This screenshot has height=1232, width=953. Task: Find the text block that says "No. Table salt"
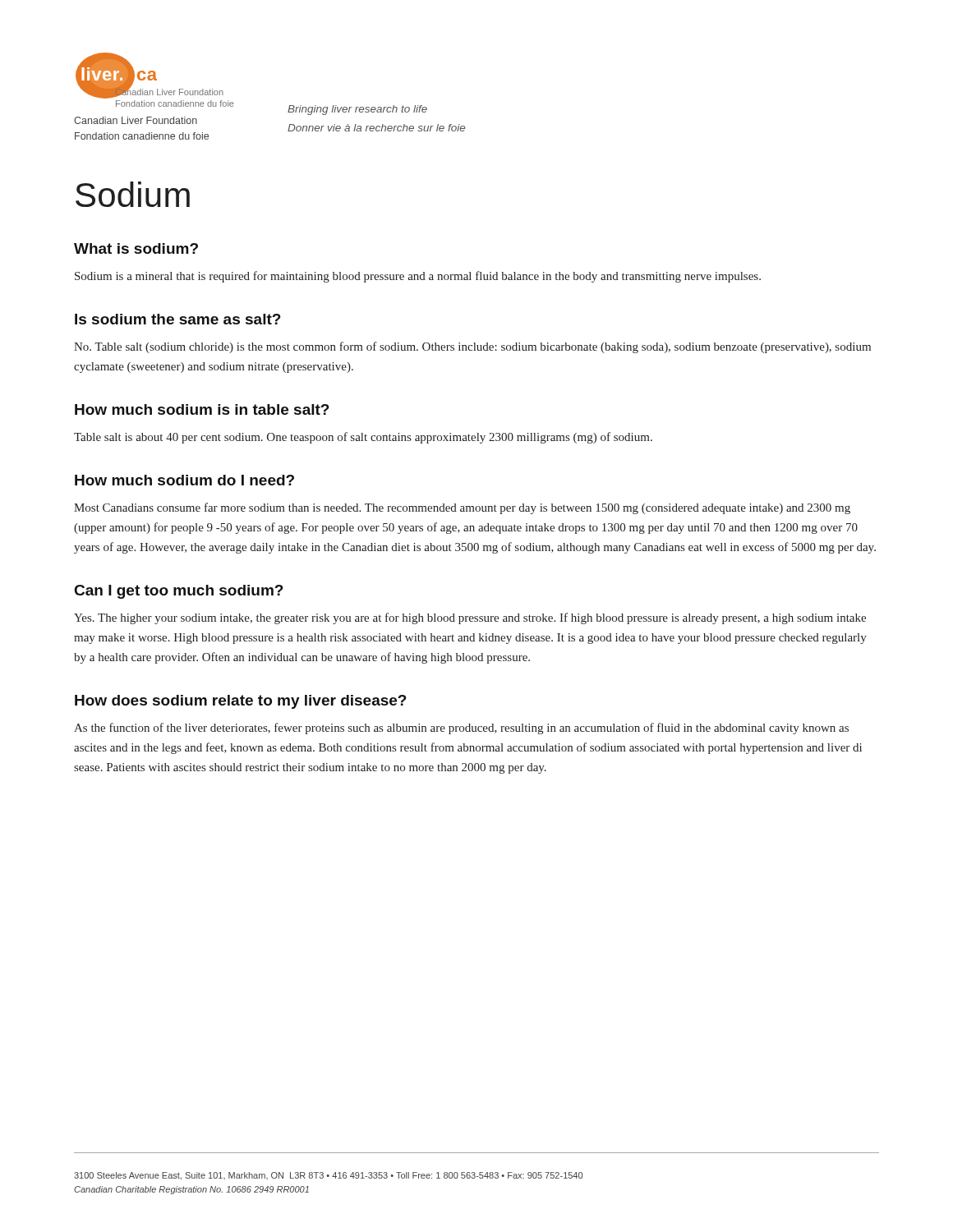476,356
